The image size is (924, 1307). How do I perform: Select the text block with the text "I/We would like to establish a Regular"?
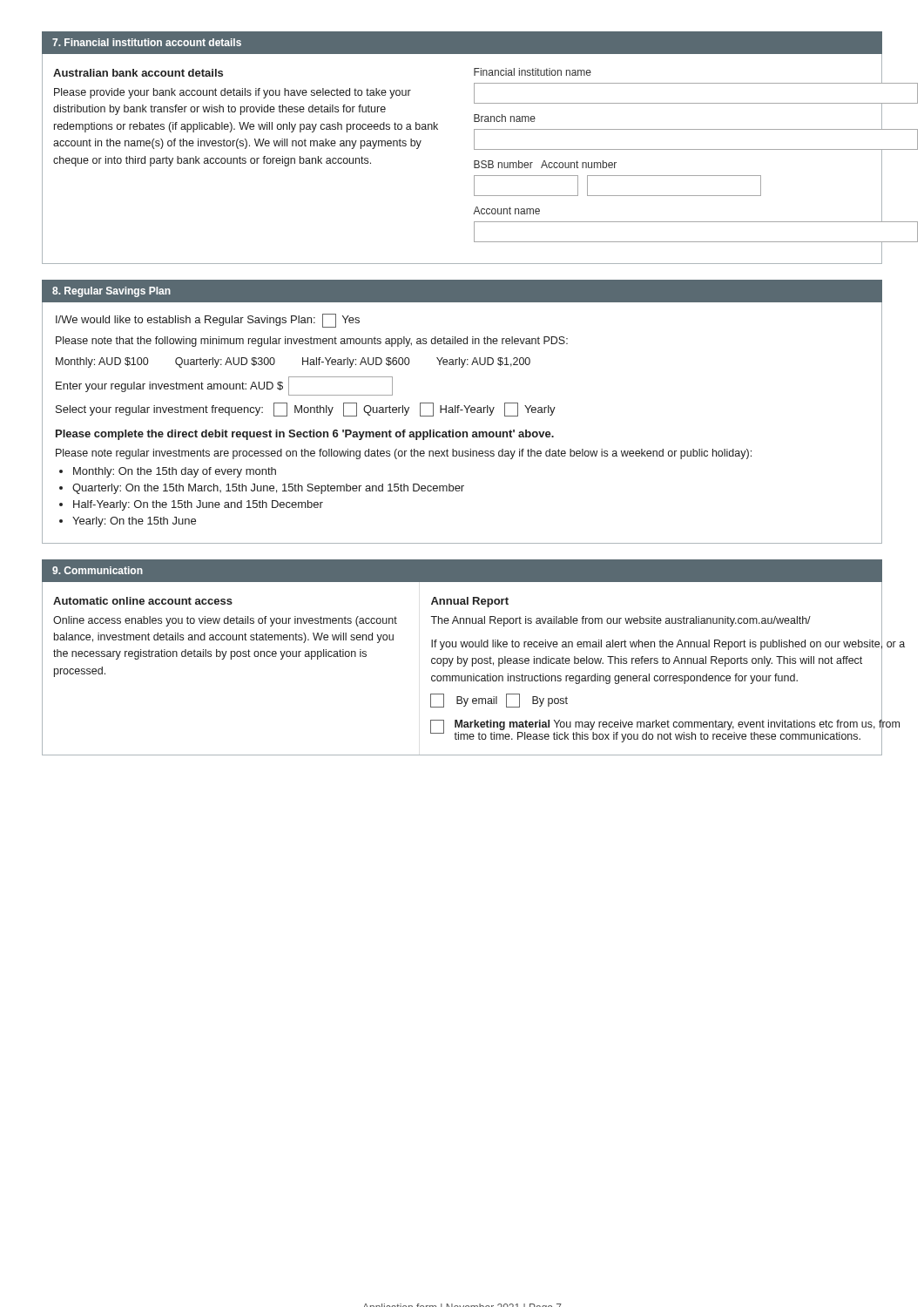(x=207, y=320)
